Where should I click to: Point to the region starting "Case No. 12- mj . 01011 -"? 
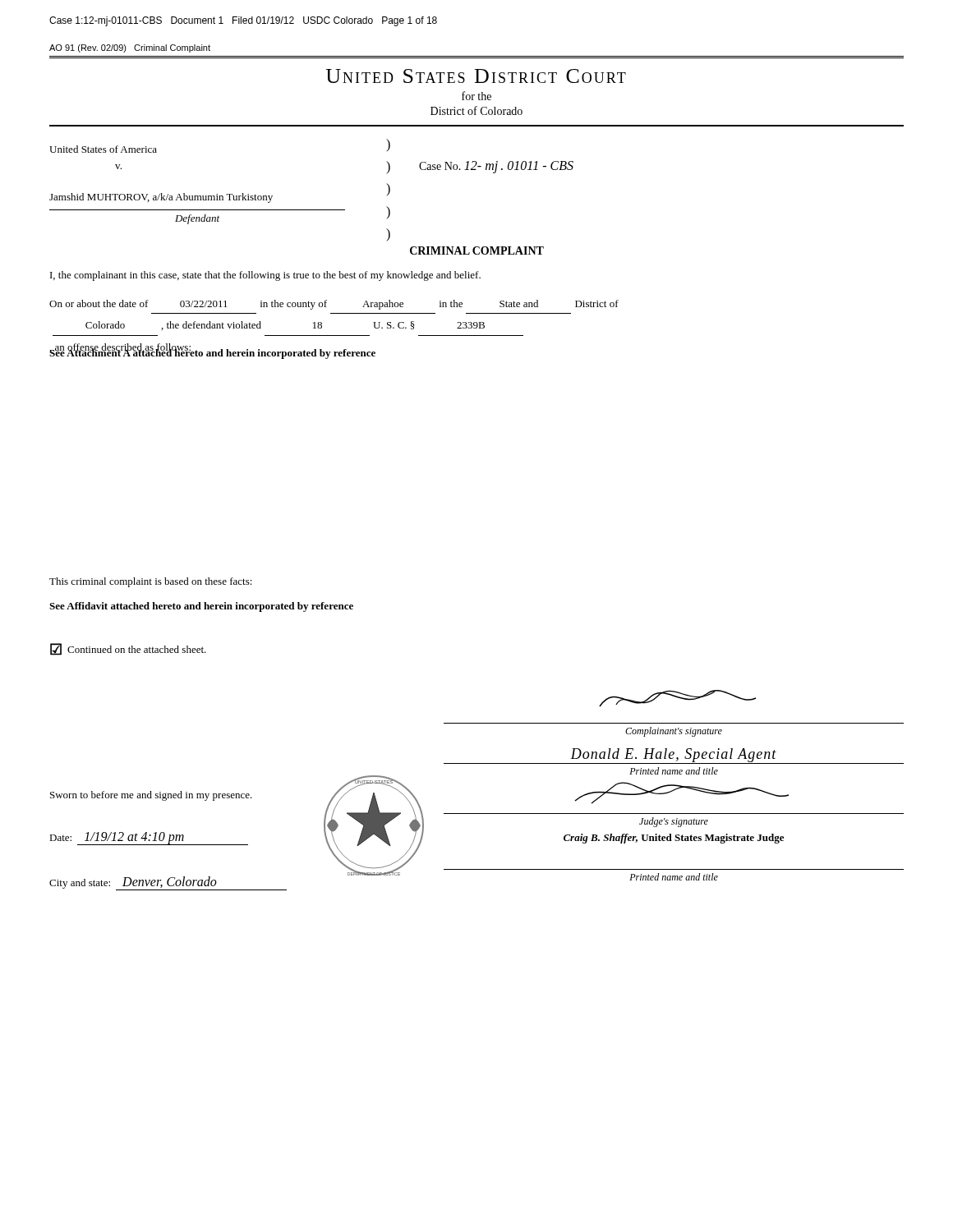(496, 166)
